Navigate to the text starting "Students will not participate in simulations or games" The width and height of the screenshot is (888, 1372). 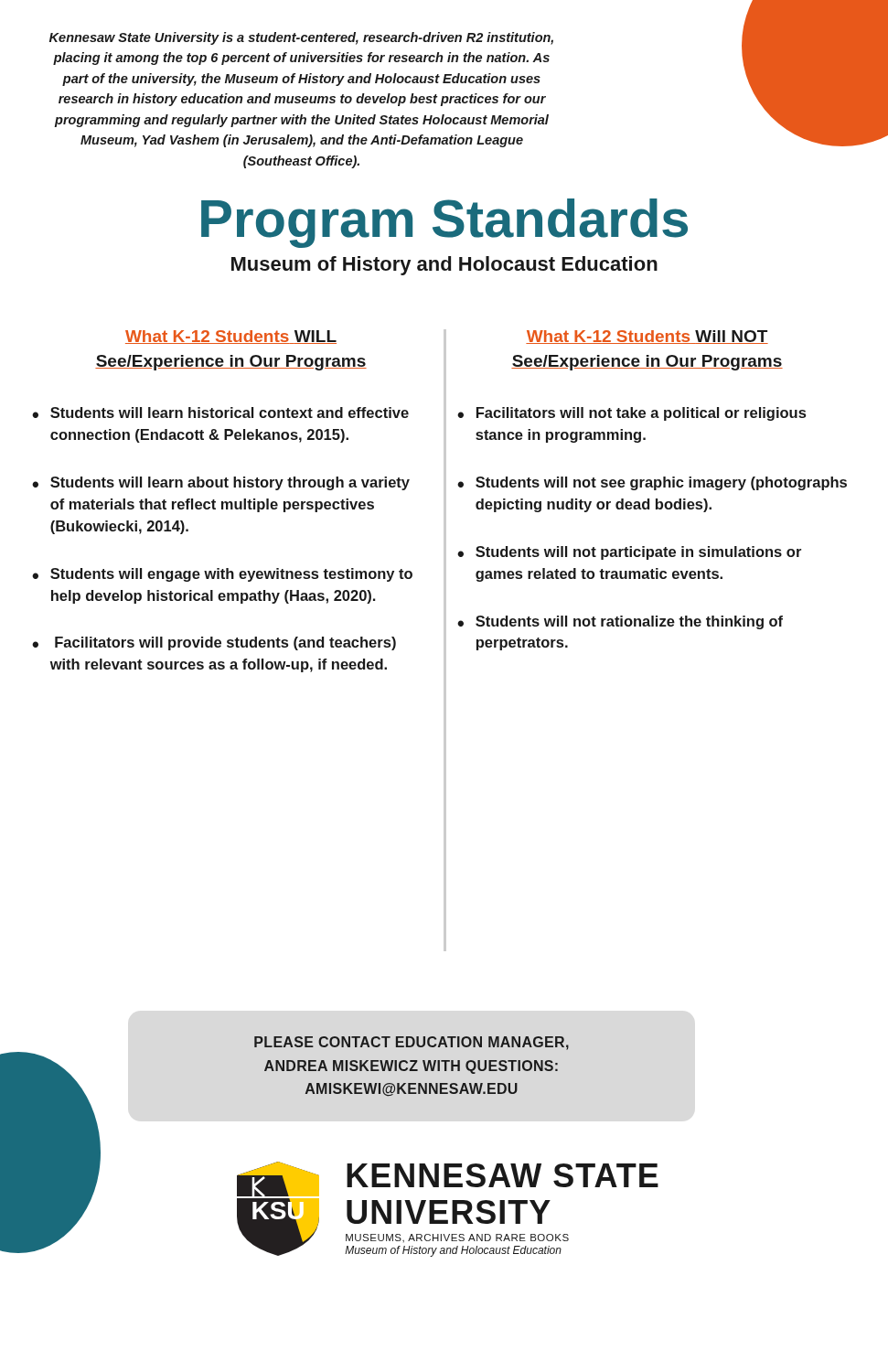pos(654,563)
